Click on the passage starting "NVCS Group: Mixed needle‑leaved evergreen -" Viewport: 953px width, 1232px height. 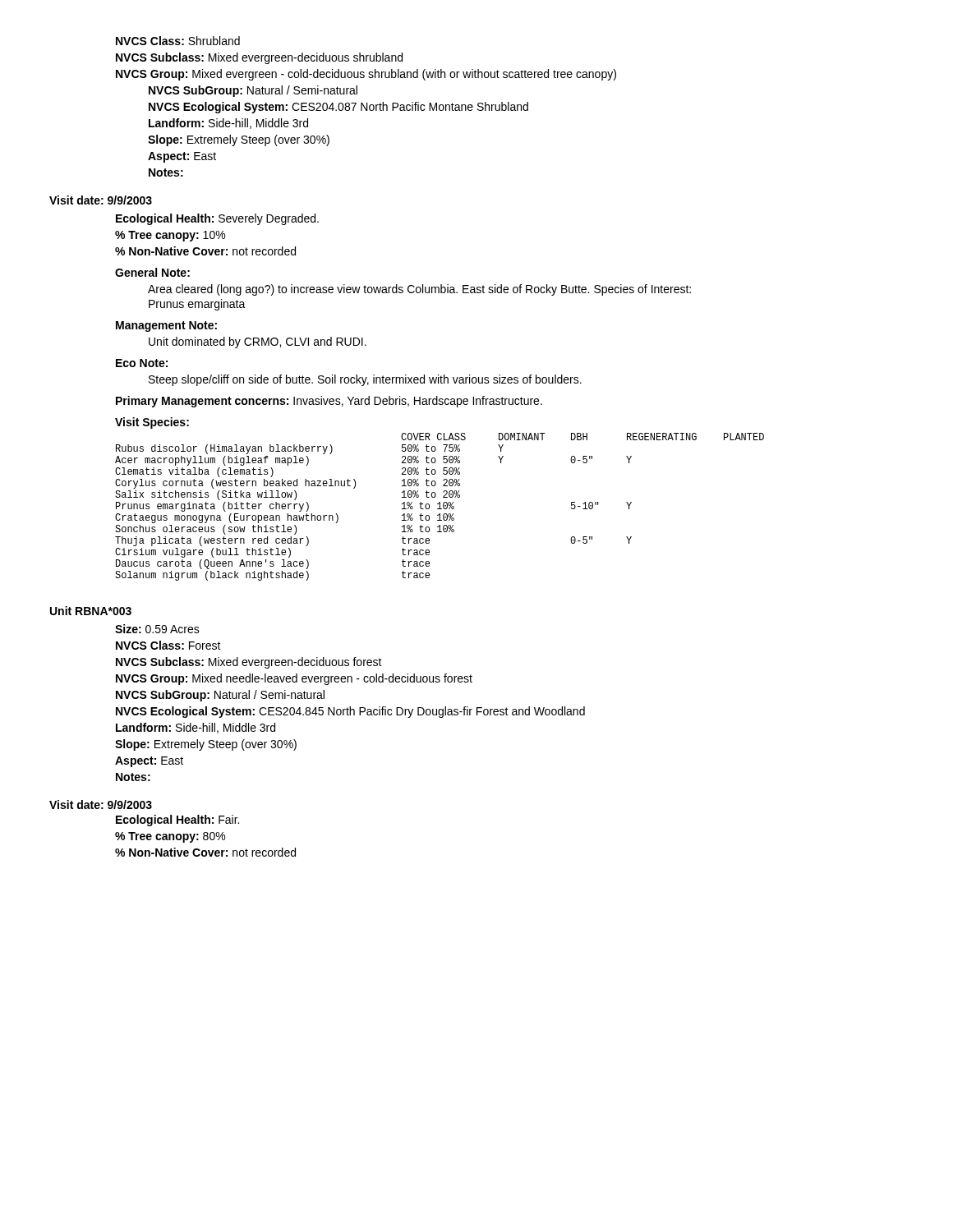point(294,679)
